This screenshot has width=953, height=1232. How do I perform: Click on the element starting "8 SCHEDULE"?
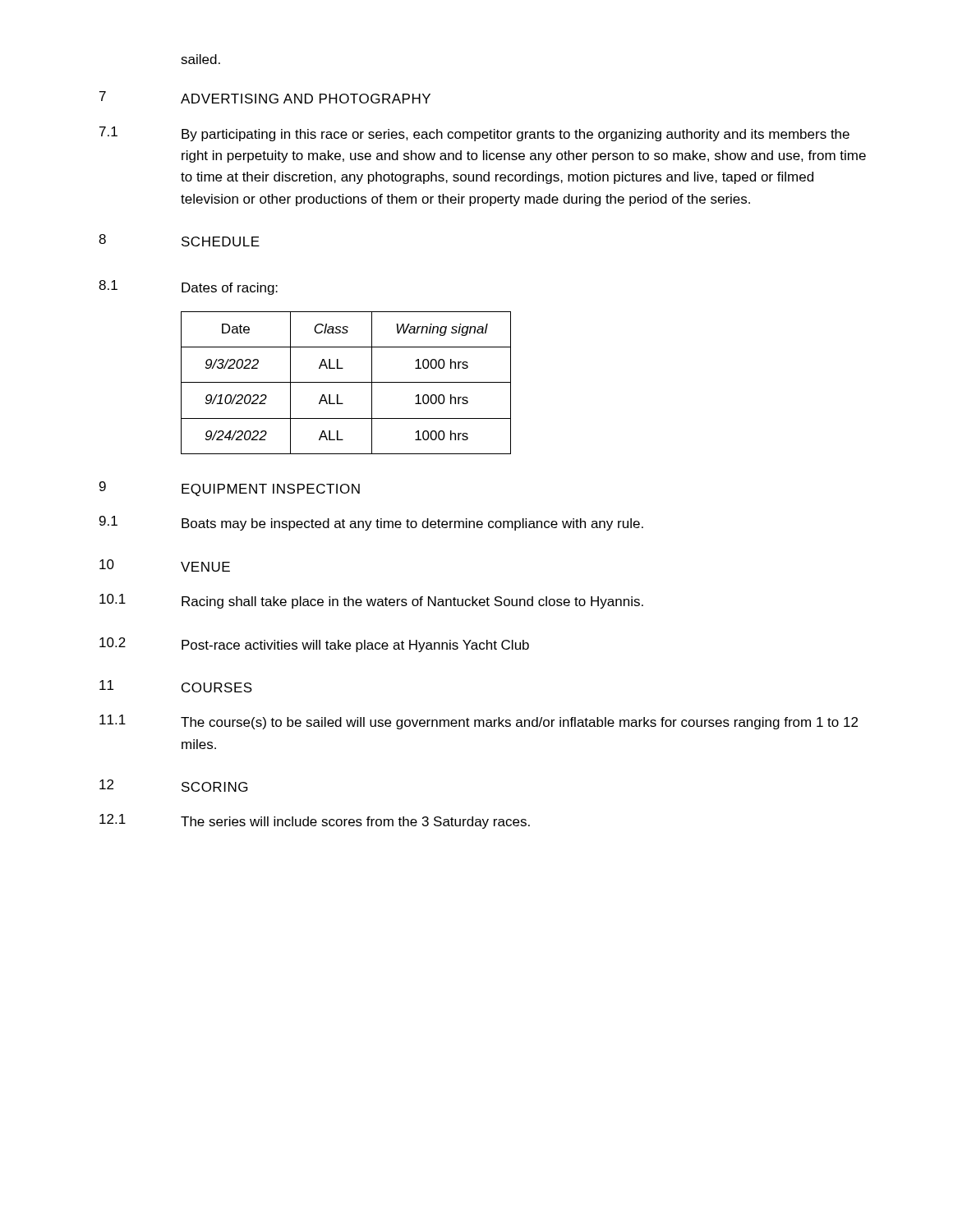[179, 240]
